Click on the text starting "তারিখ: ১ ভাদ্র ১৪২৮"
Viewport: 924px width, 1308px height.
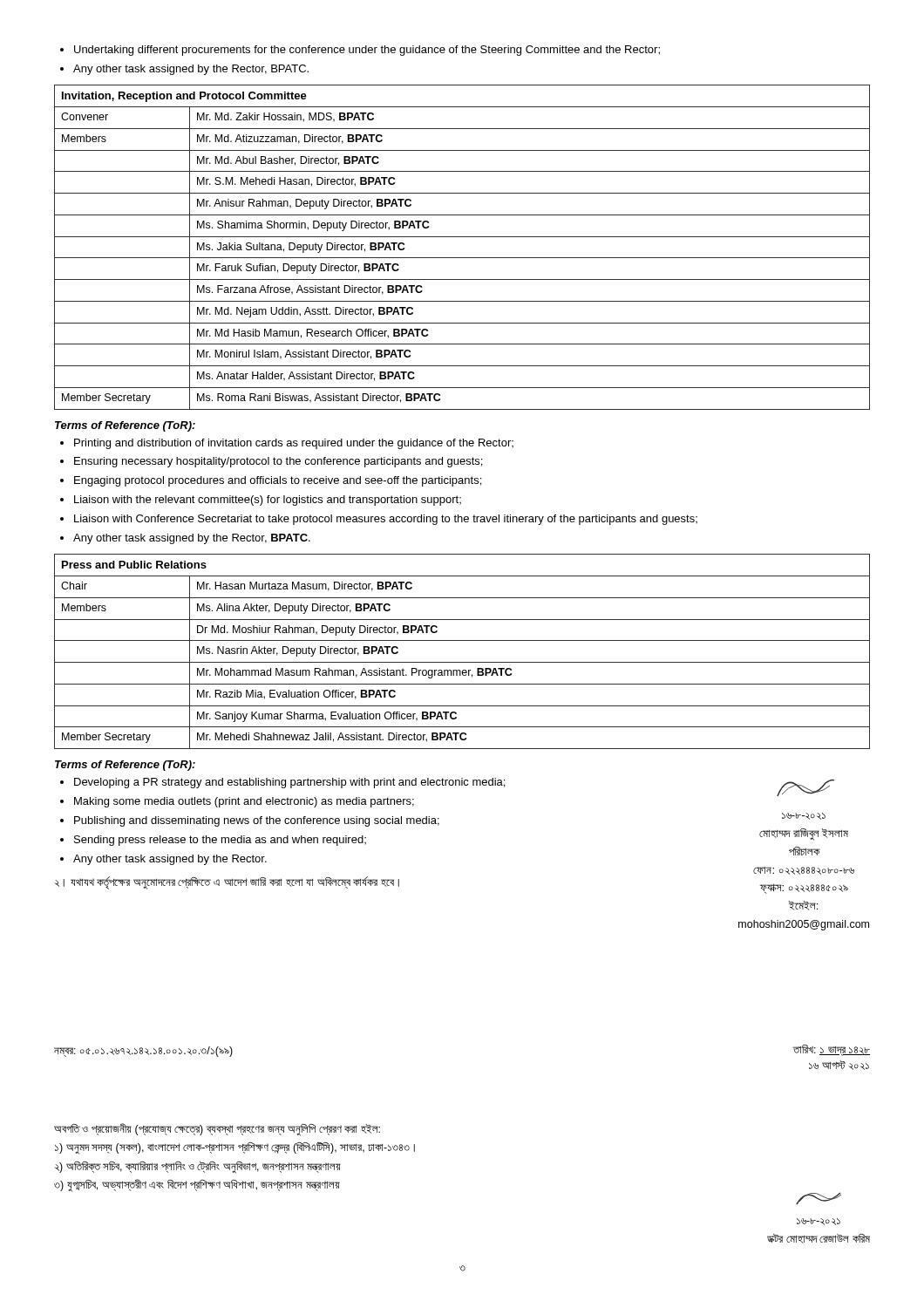[832, 1058]
